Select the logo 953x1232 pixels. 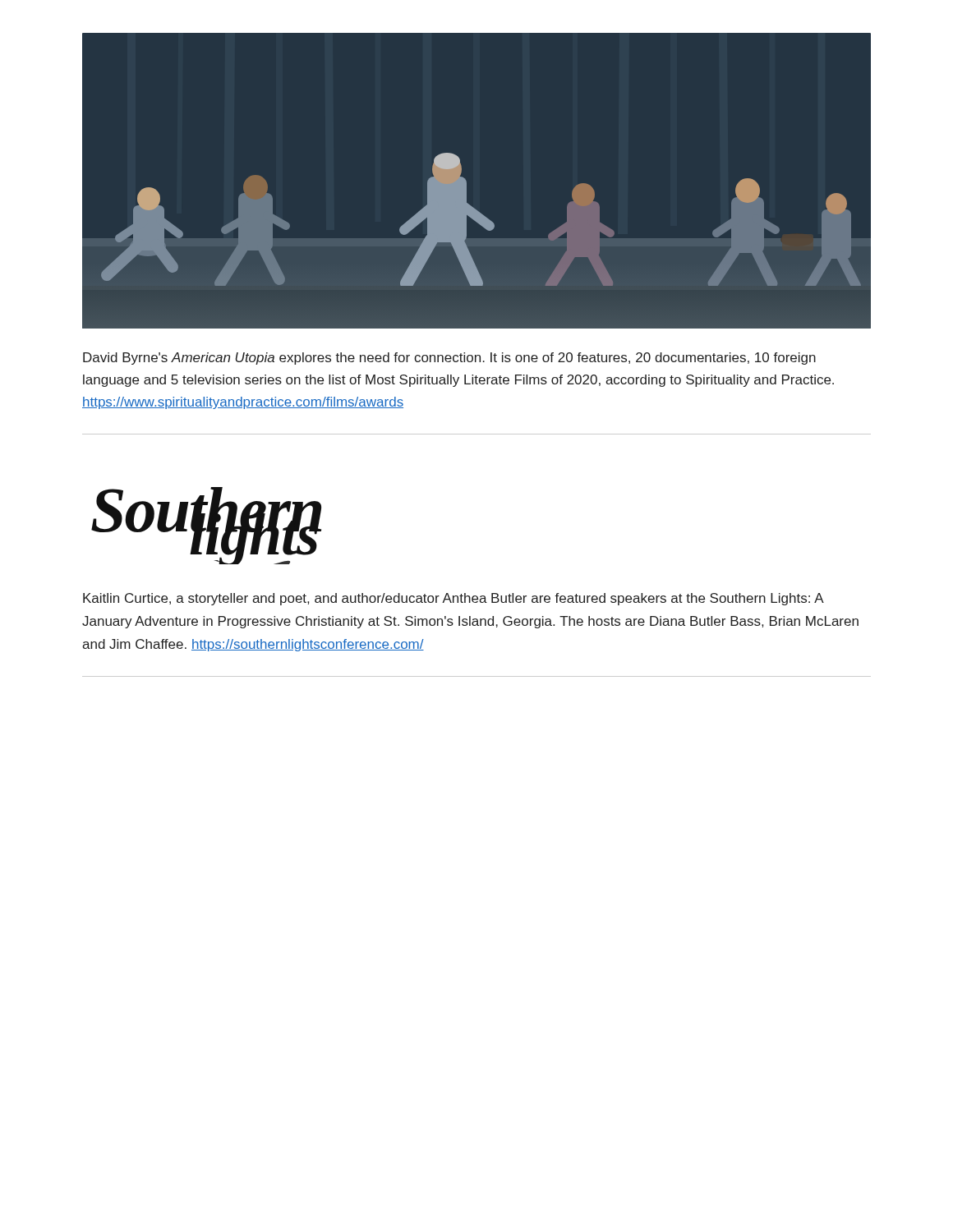click(x=476, y=510)
